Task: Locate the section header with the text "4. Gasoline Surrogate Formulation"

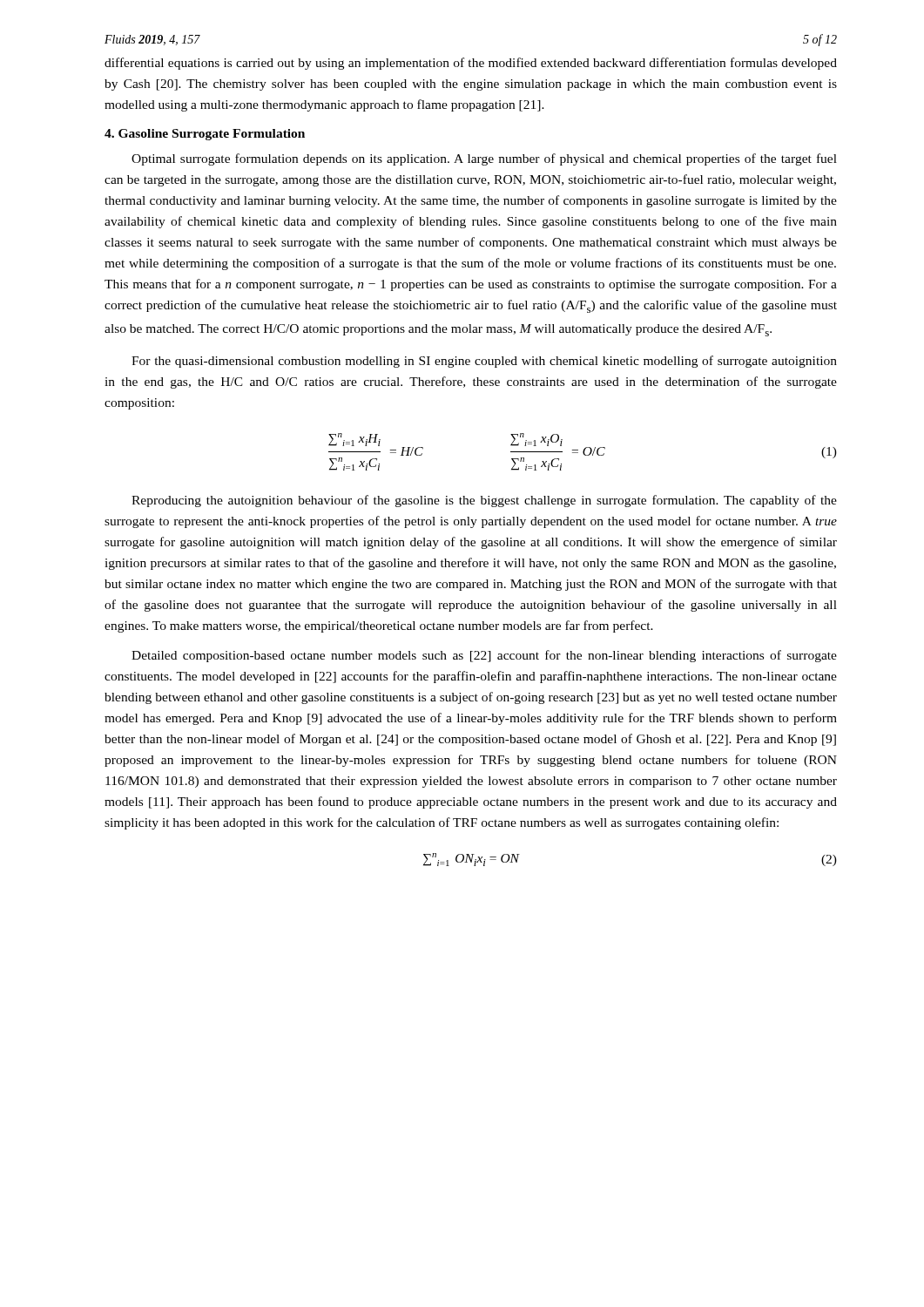Action: point(205,133)
